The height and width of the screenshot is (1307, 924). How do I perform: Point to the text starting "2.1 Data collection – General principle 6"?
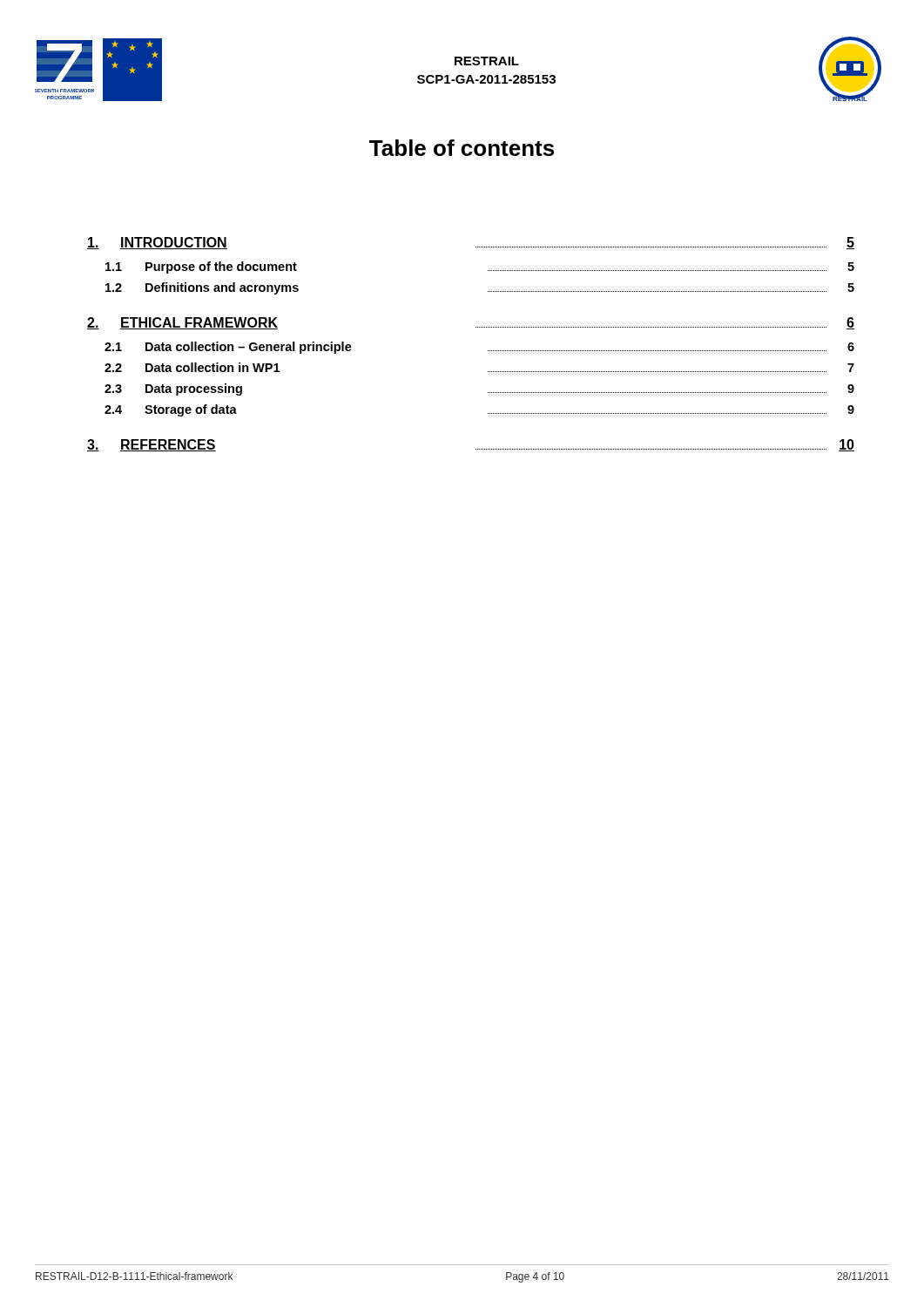(x=479, y=347)
